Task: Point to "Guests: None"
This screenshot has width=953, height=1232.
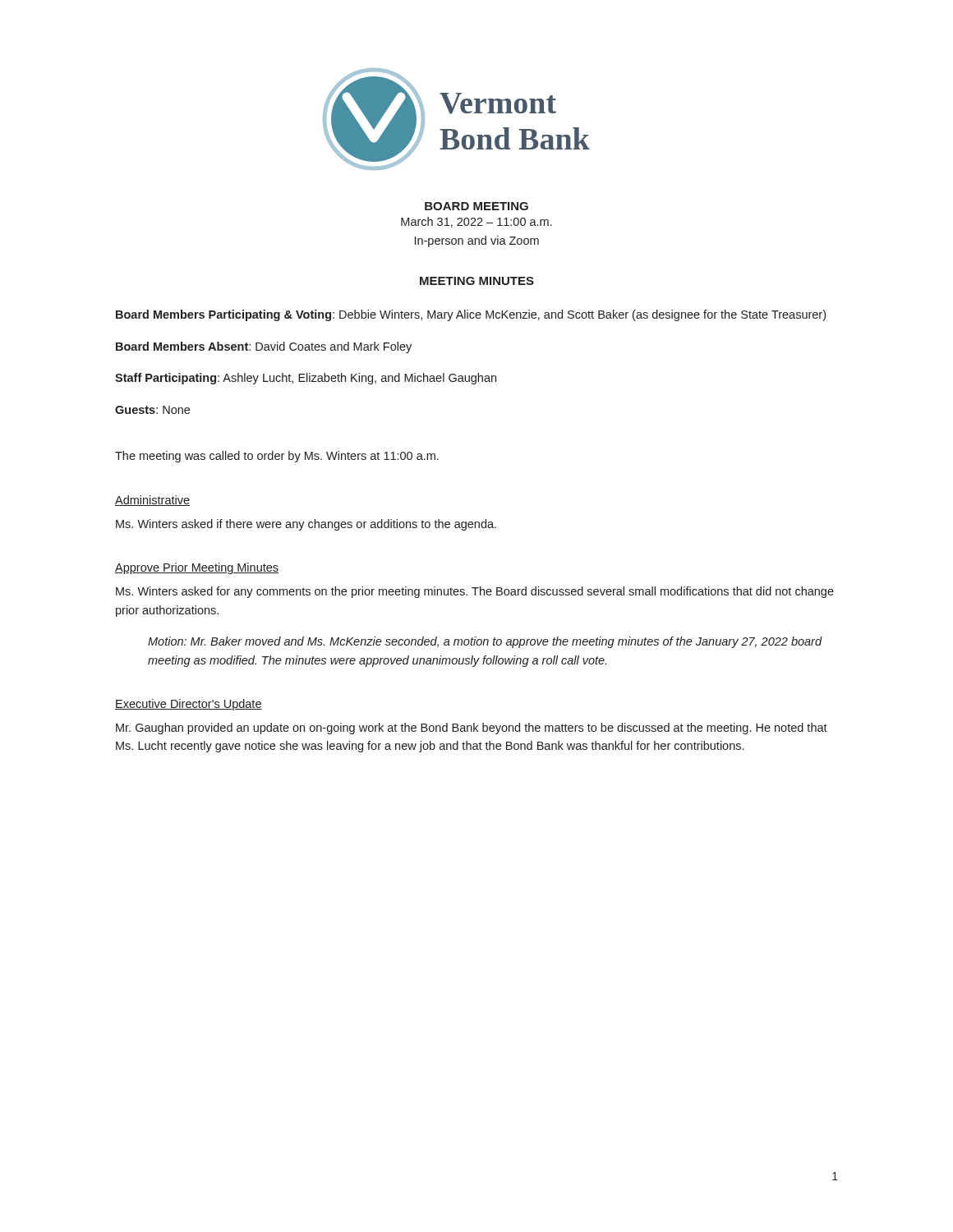Action: point(153,410)
